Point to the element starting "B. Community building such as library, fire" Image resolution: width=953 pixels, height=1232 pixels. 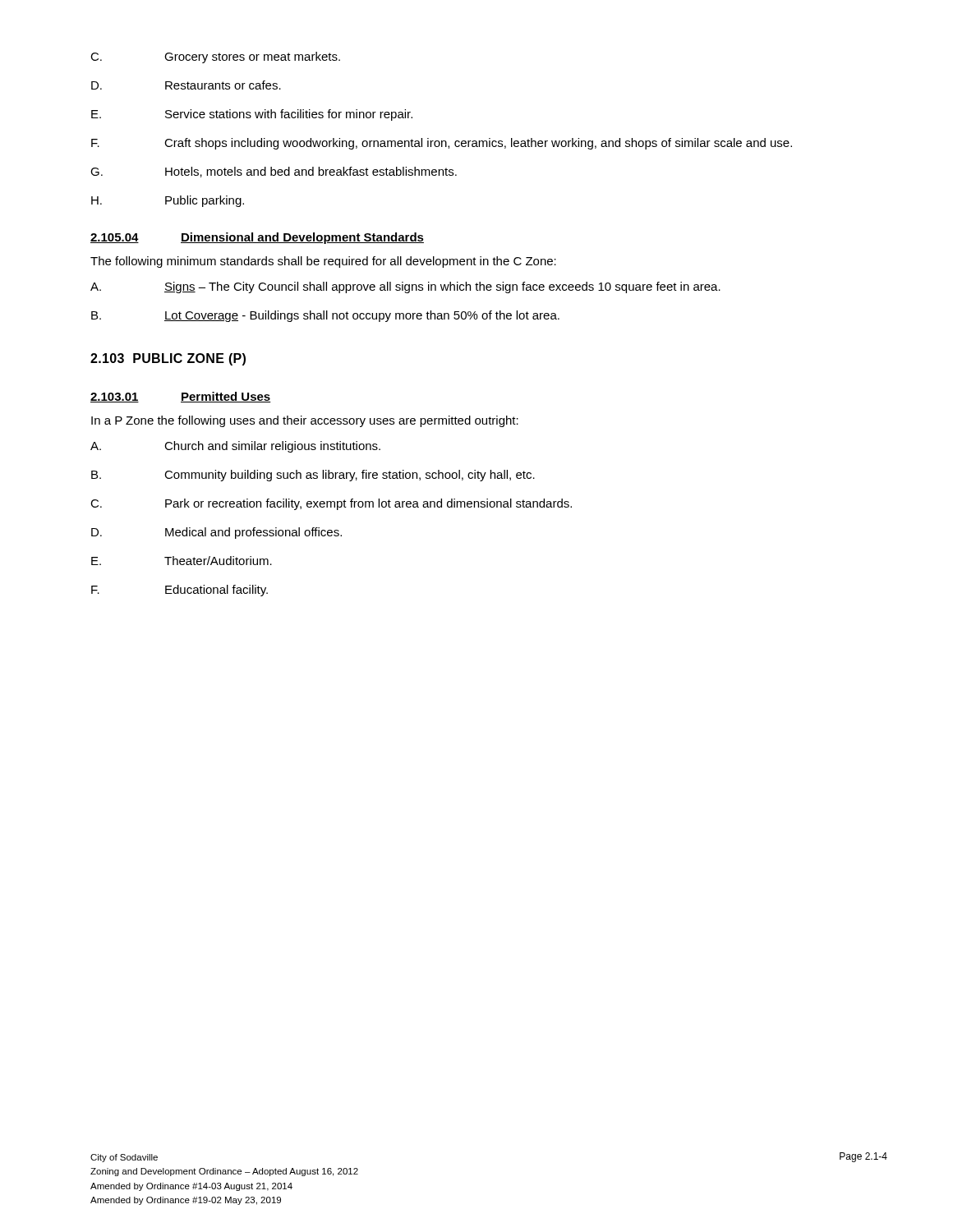tap(489, 474)
